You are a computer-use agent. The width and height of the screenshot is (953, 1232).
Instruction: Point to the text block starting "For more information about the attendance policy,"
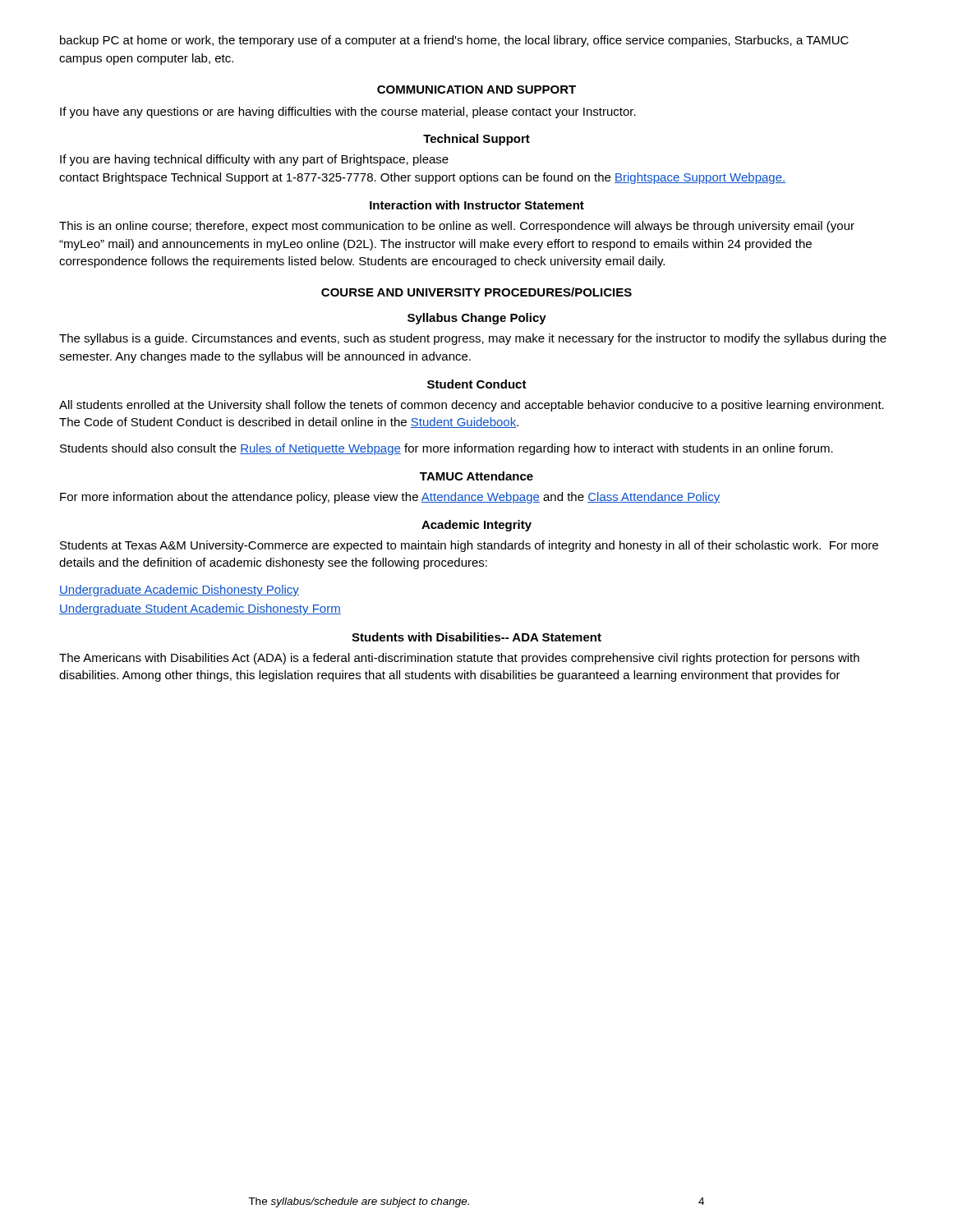click(x=389, y=496)
